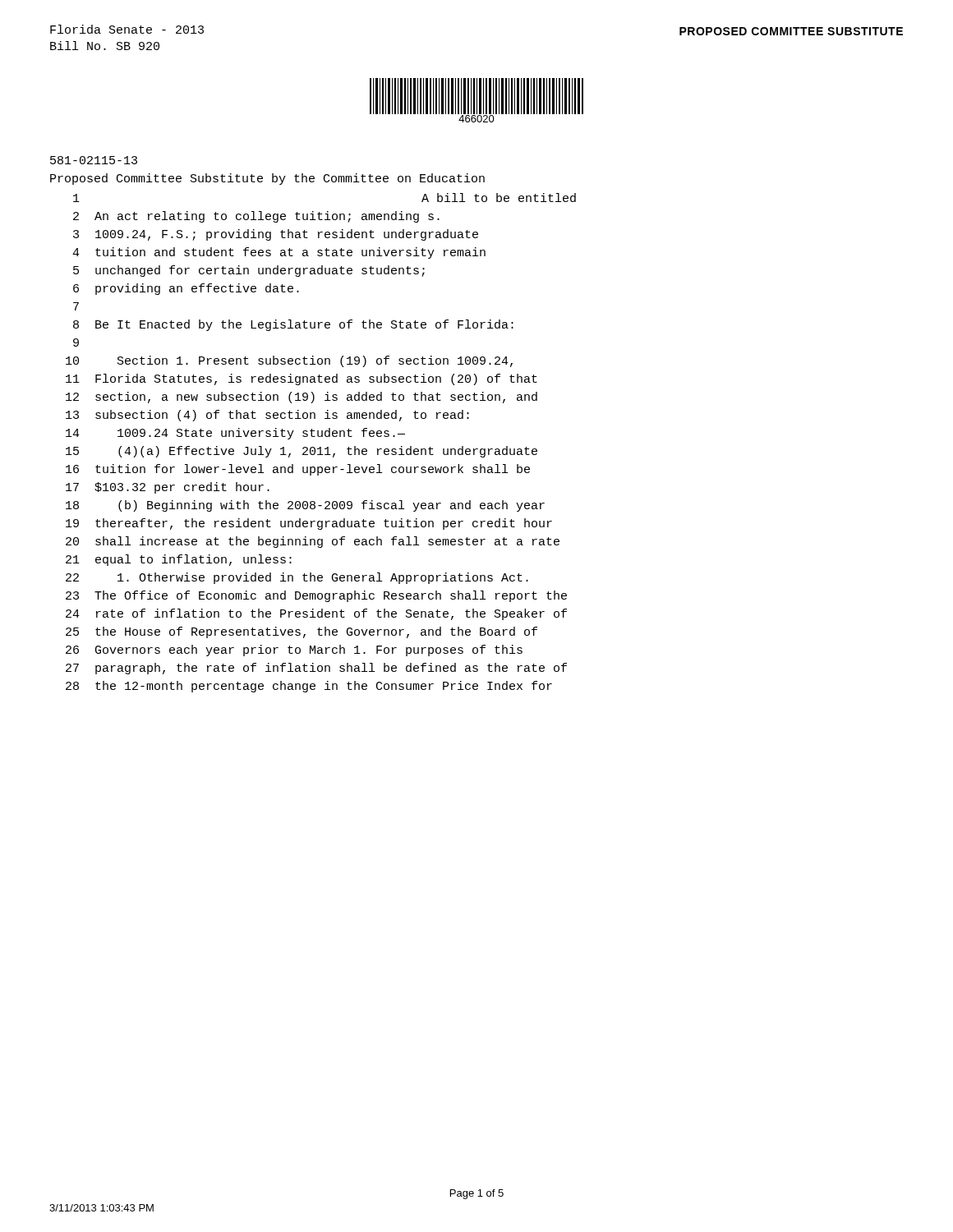Find the block on this page that starts "13 subsection (4) of that"
Screen dimensions: 1232x953
coord(476,416)
